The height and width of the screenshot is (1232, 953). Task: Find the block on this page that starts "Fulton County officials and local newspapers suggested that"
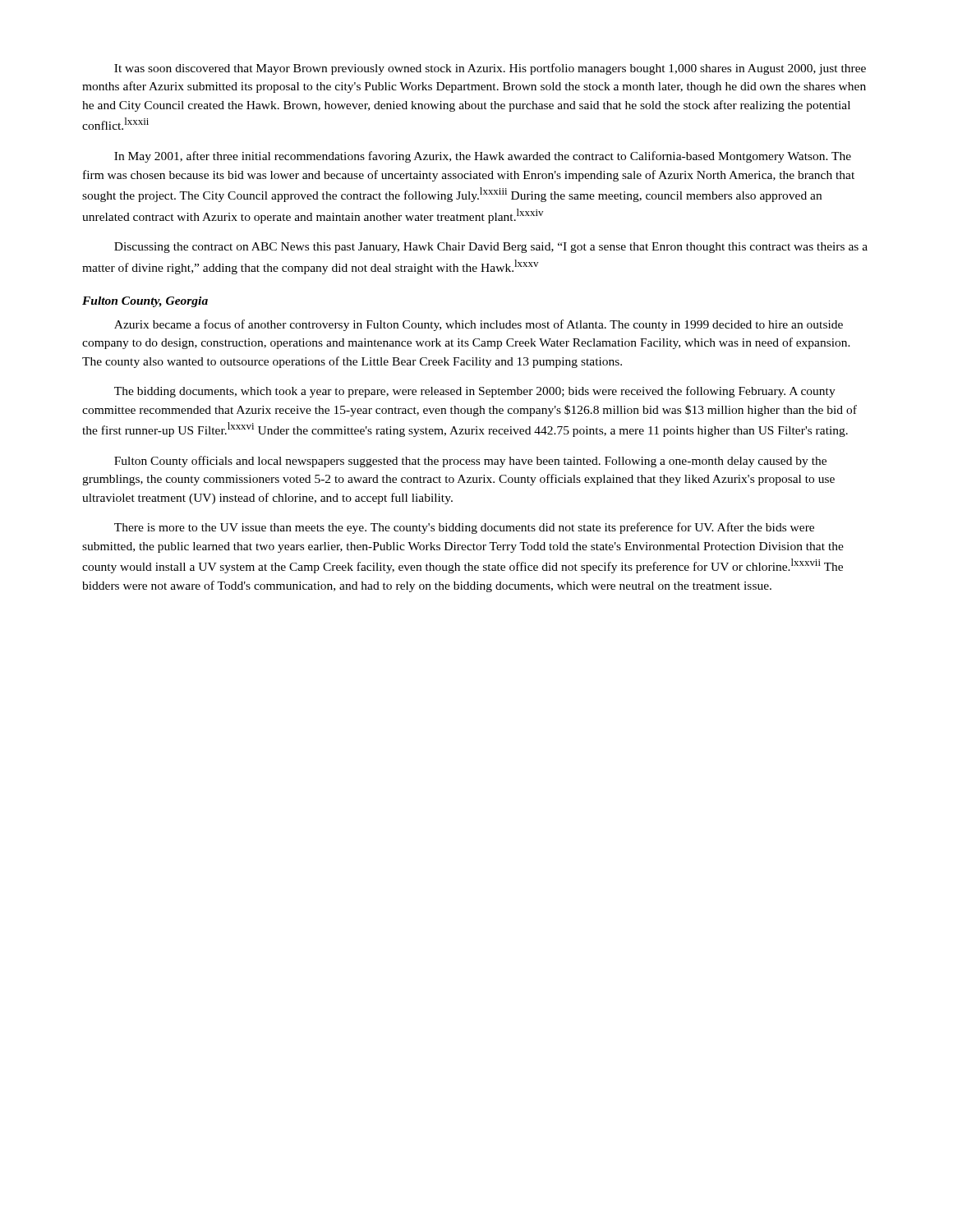(459, 479)
